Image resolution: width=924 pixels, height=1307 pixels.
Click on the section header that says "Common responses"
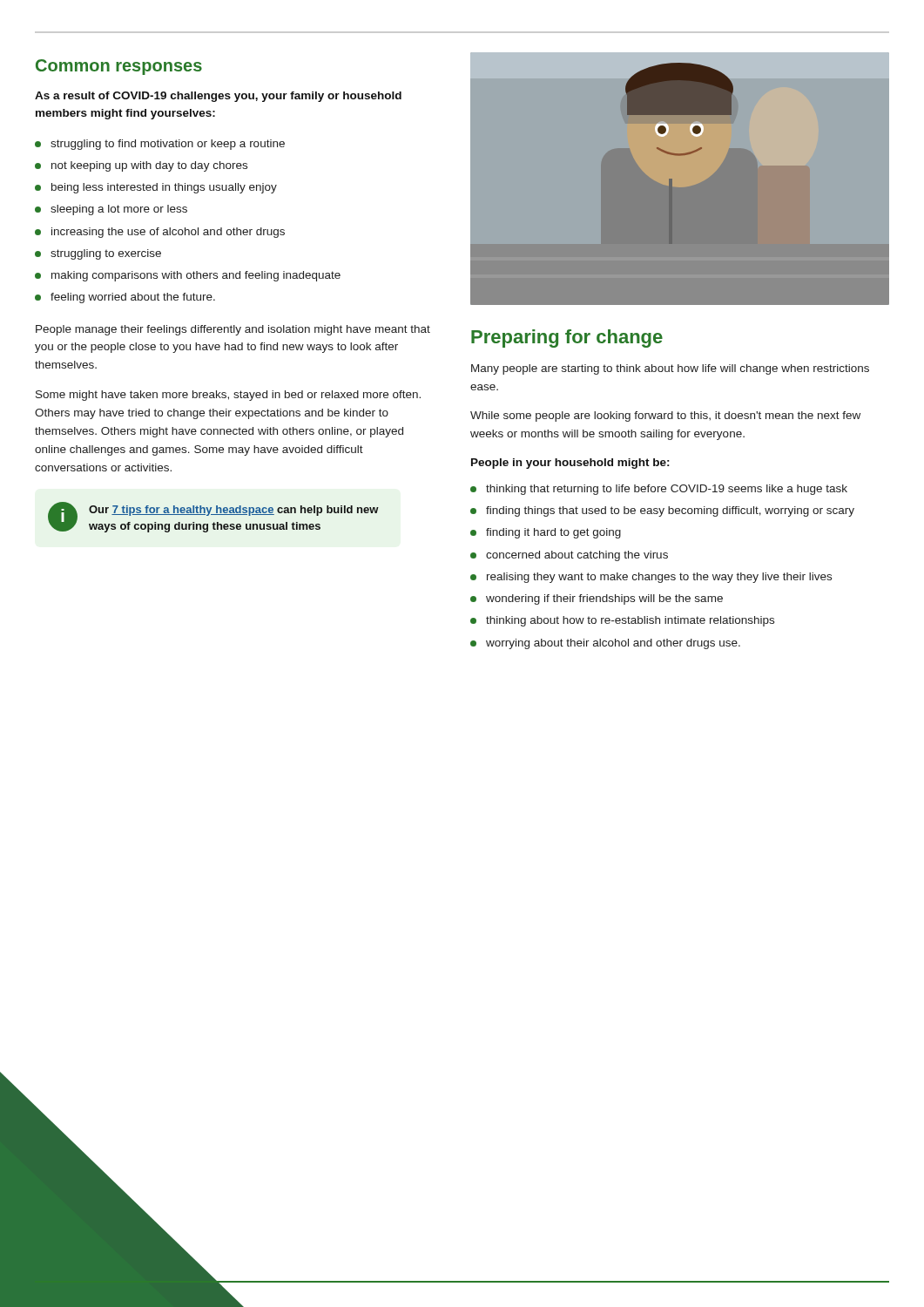119,67
